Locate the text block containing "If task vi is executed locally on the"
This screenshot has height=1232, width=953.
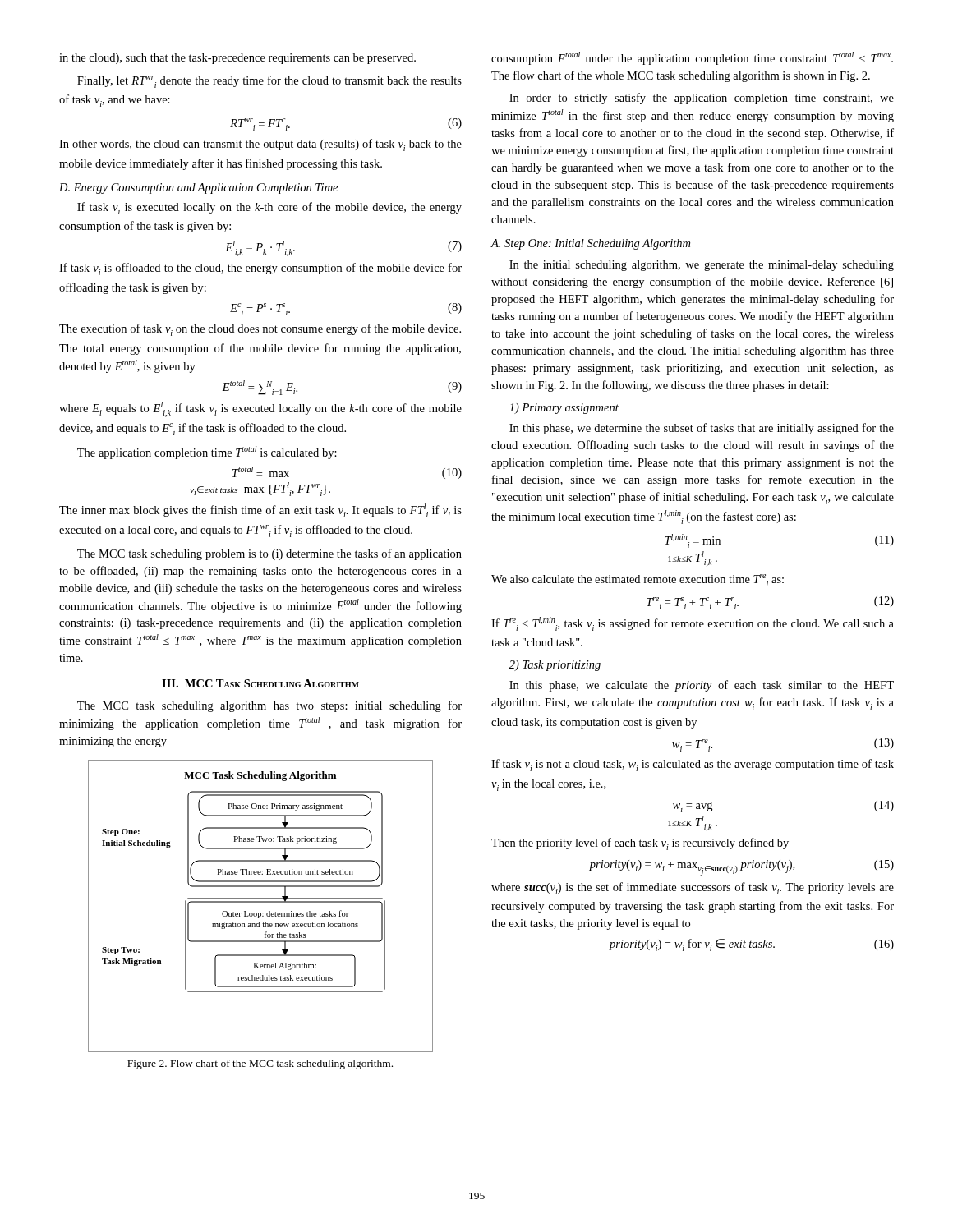tap(260, 217)
